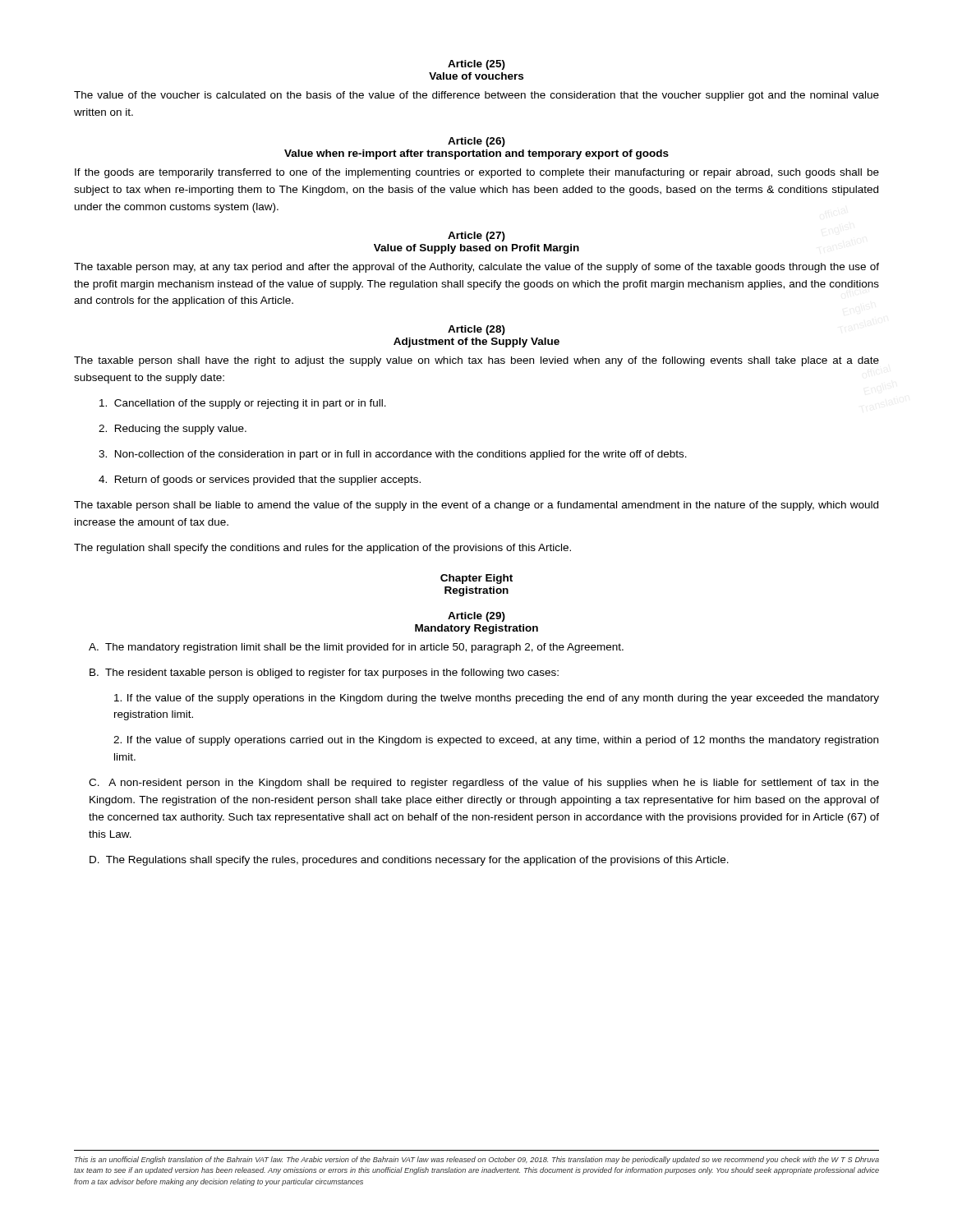Locate the block of text that opens with "2. If the value of supply operations carried"
Image resolution: width=953 pixels, height=1232 pixels.
point(496,749)
